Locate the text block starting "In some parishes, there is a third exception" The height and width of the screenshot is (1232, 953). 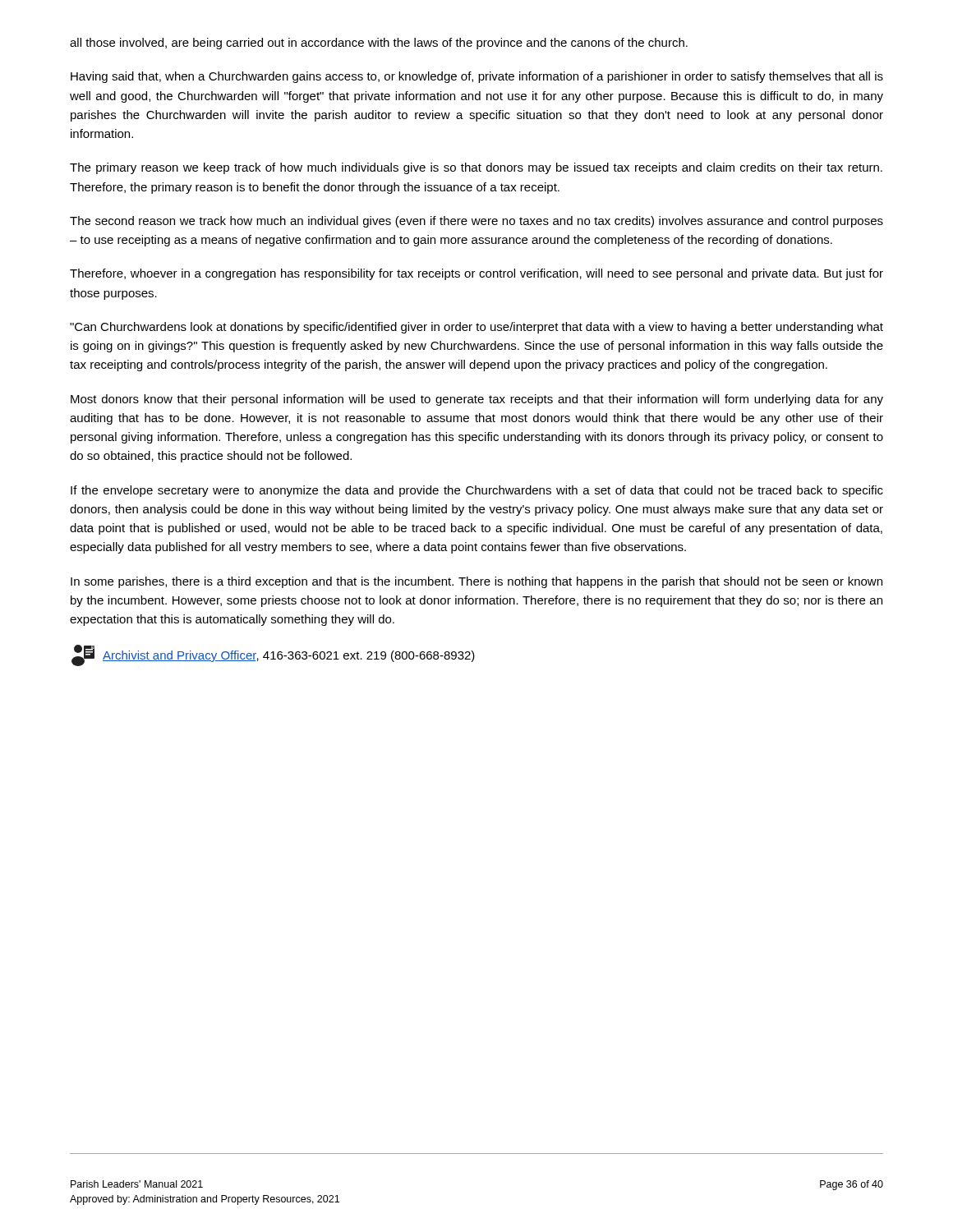coord(476,600)
